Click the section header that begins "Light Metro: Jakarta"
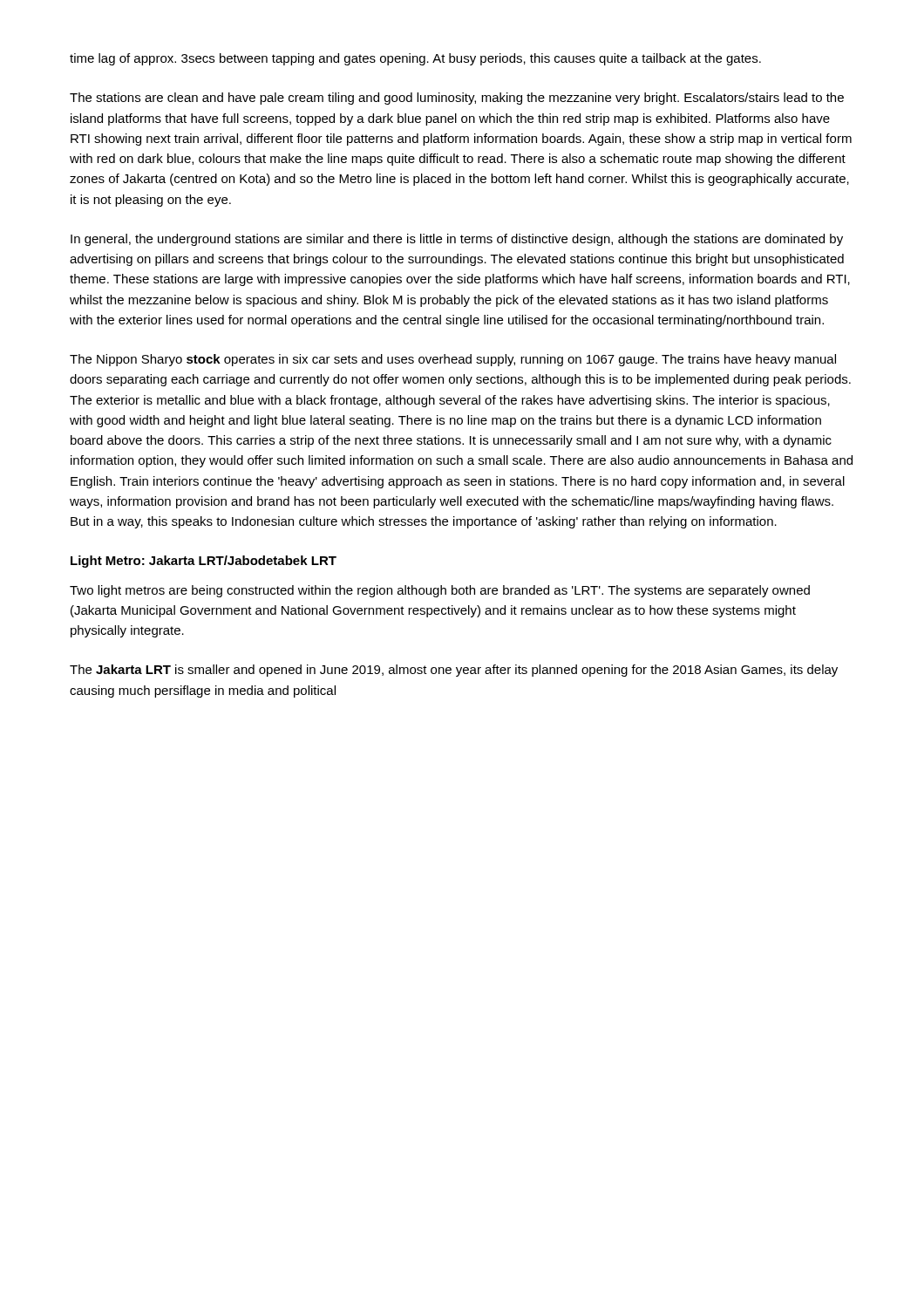 (x=203, y=560)
